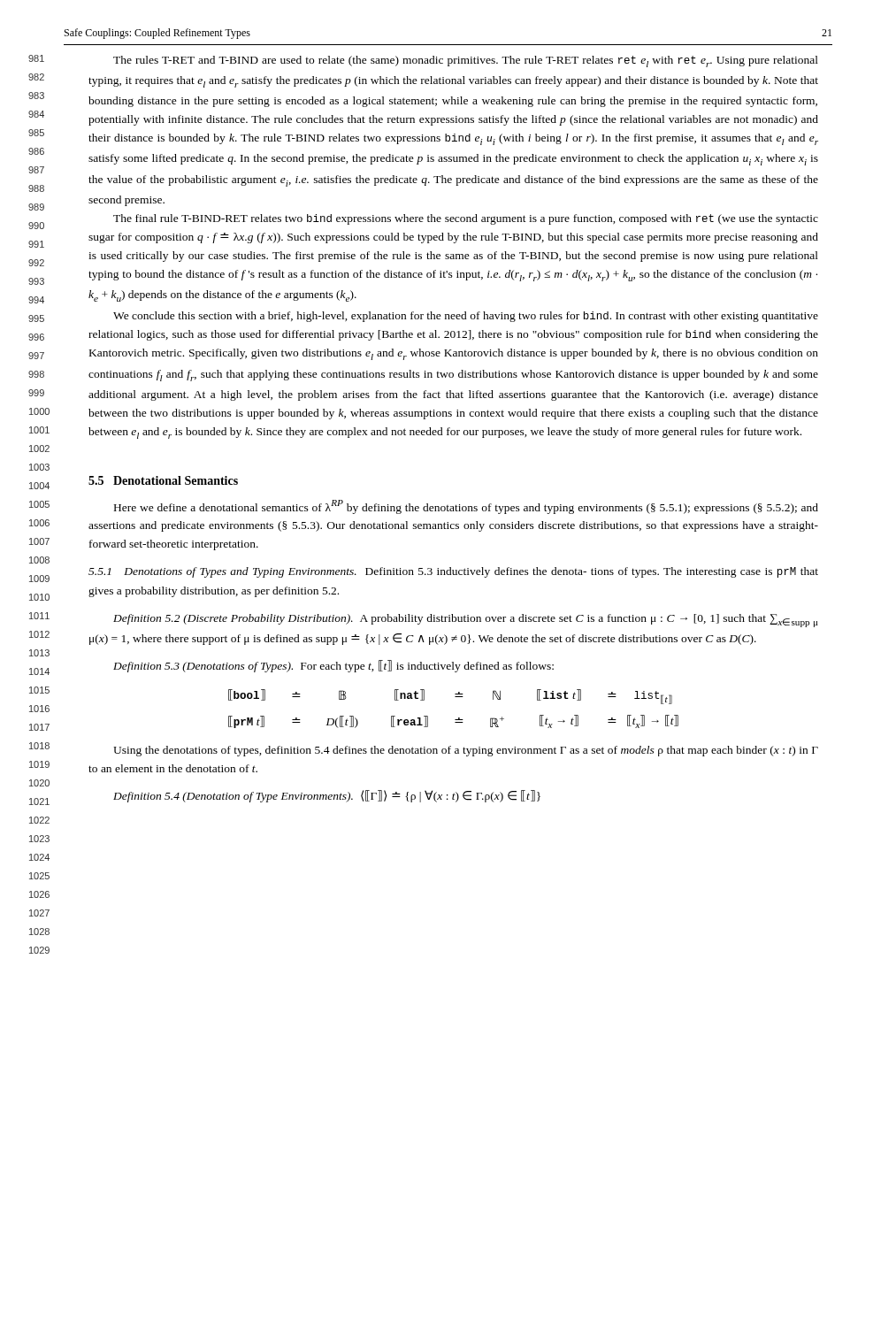Locate the block of text that opens with "The rules T-RET and T-BIND are used to"

coord(453,130)
